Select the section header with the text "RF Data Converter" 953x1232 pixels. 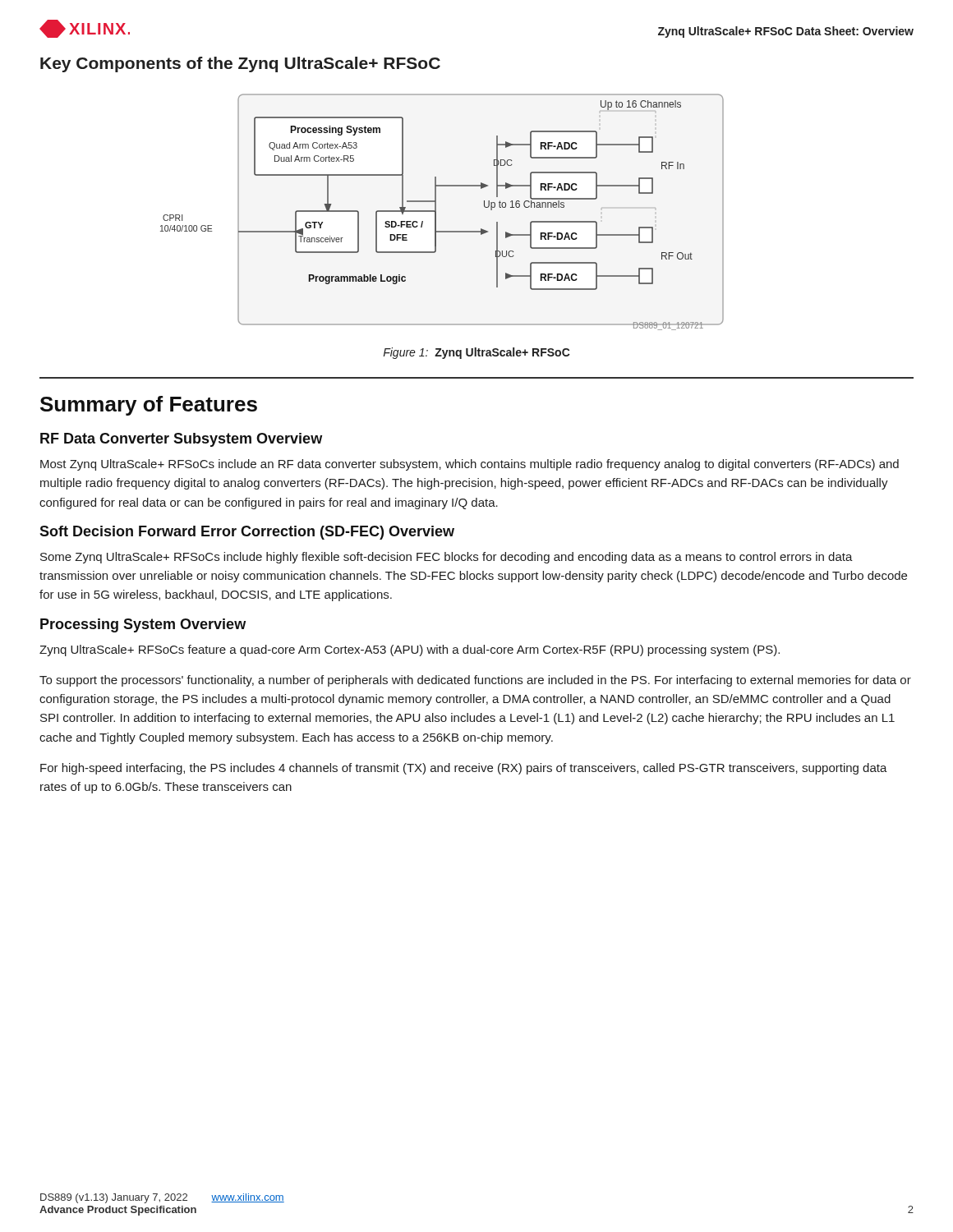coord(181,439)
